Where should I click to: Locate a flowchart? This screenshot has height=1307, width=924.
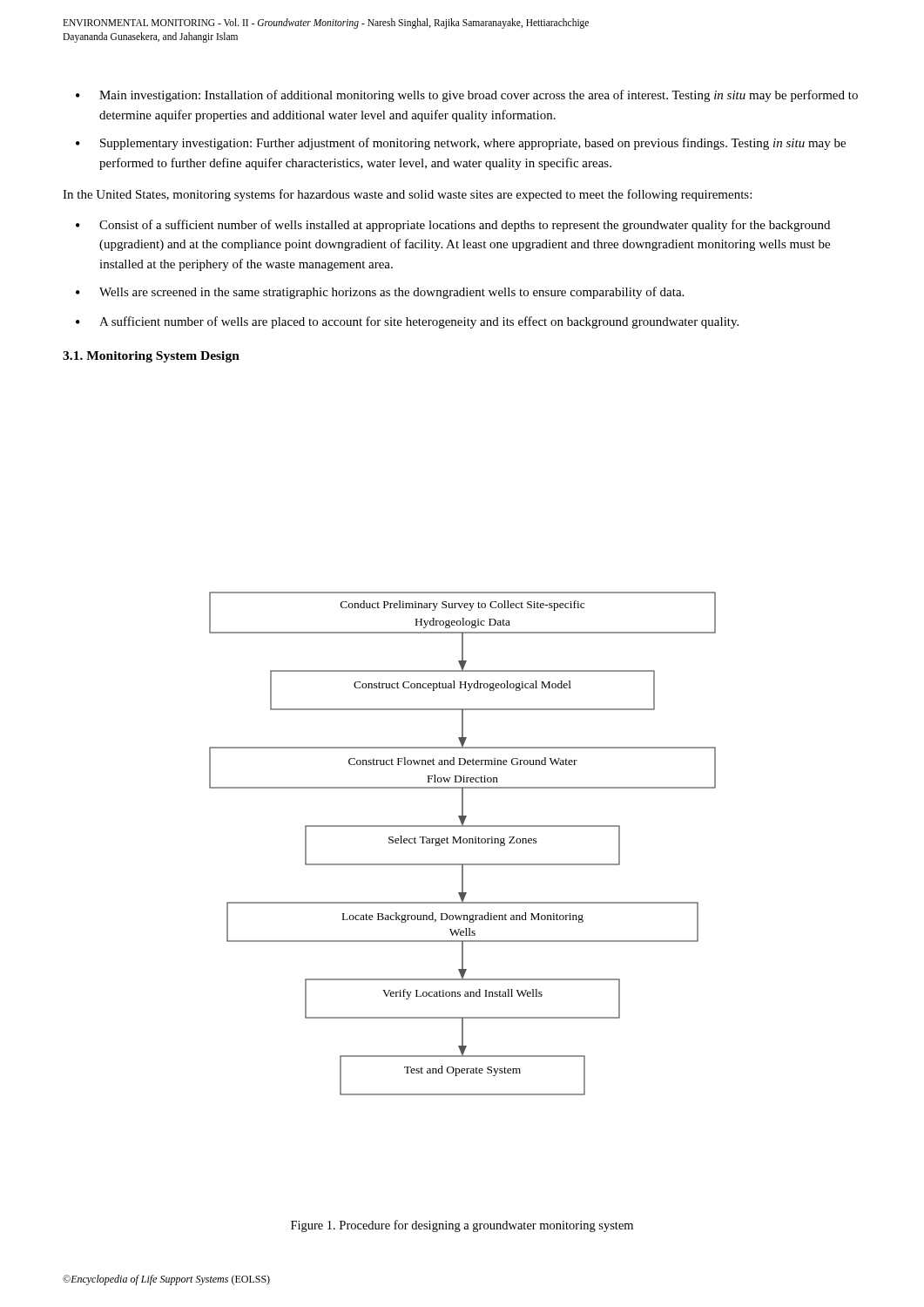click(462, 893)
